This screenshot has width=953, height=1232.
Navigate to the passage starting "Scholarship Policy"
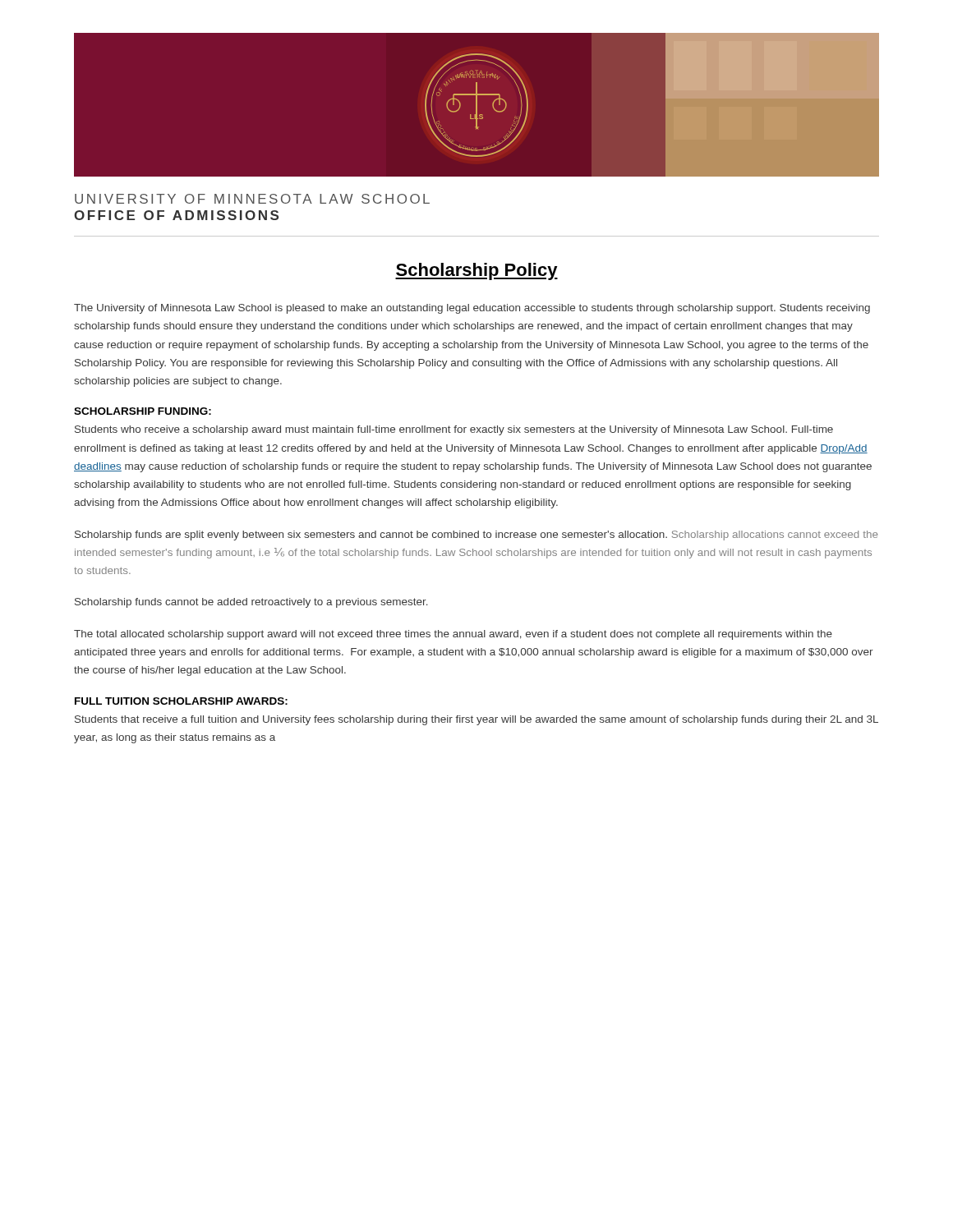476,270
